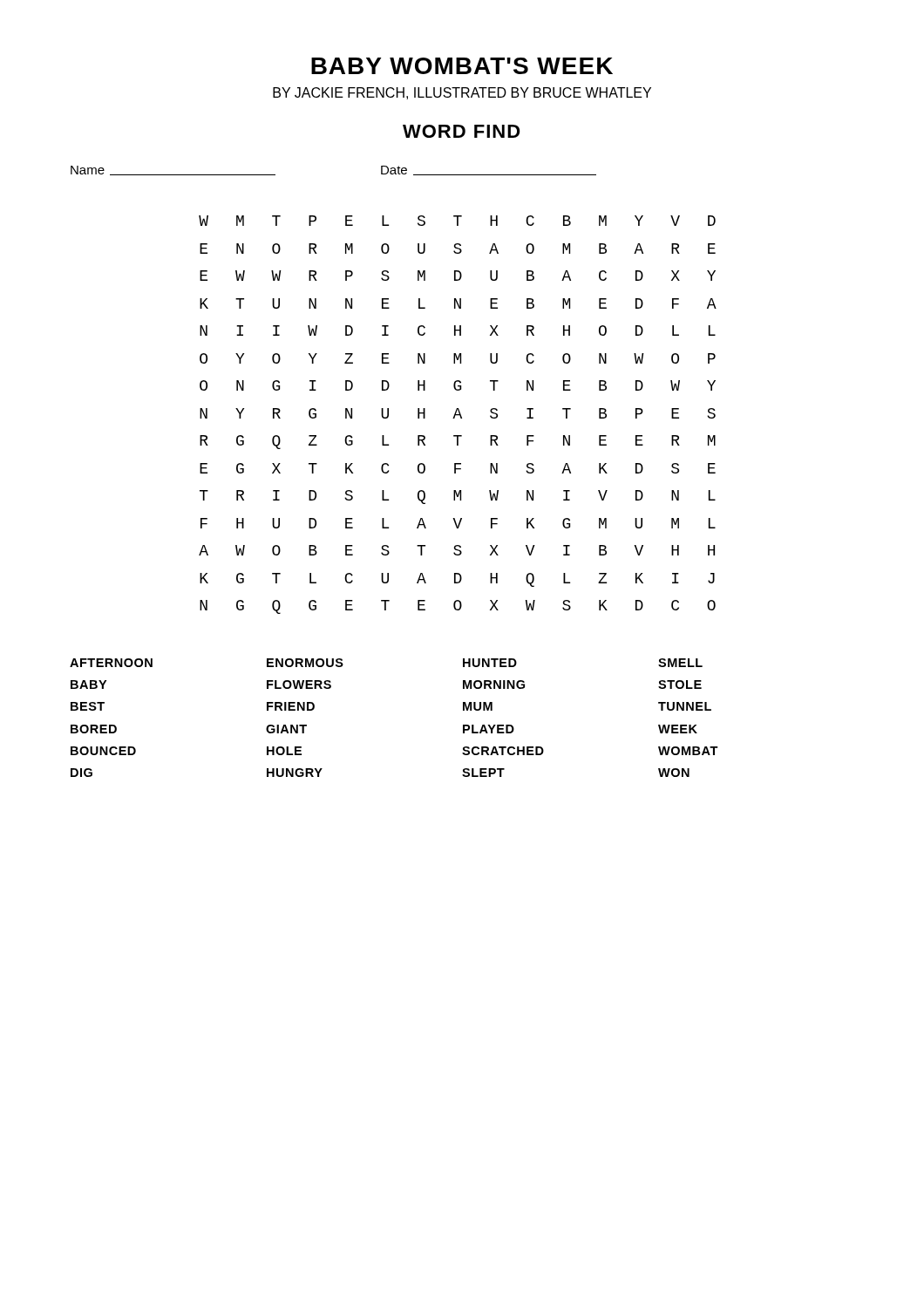This screenshot has height=1308, width=924.
Task: Select the text with the text "BY JACKIE FRENCH, ILLUSTRATED BY BRUCE WHATLEY"
Action: [x=462, y=93]
